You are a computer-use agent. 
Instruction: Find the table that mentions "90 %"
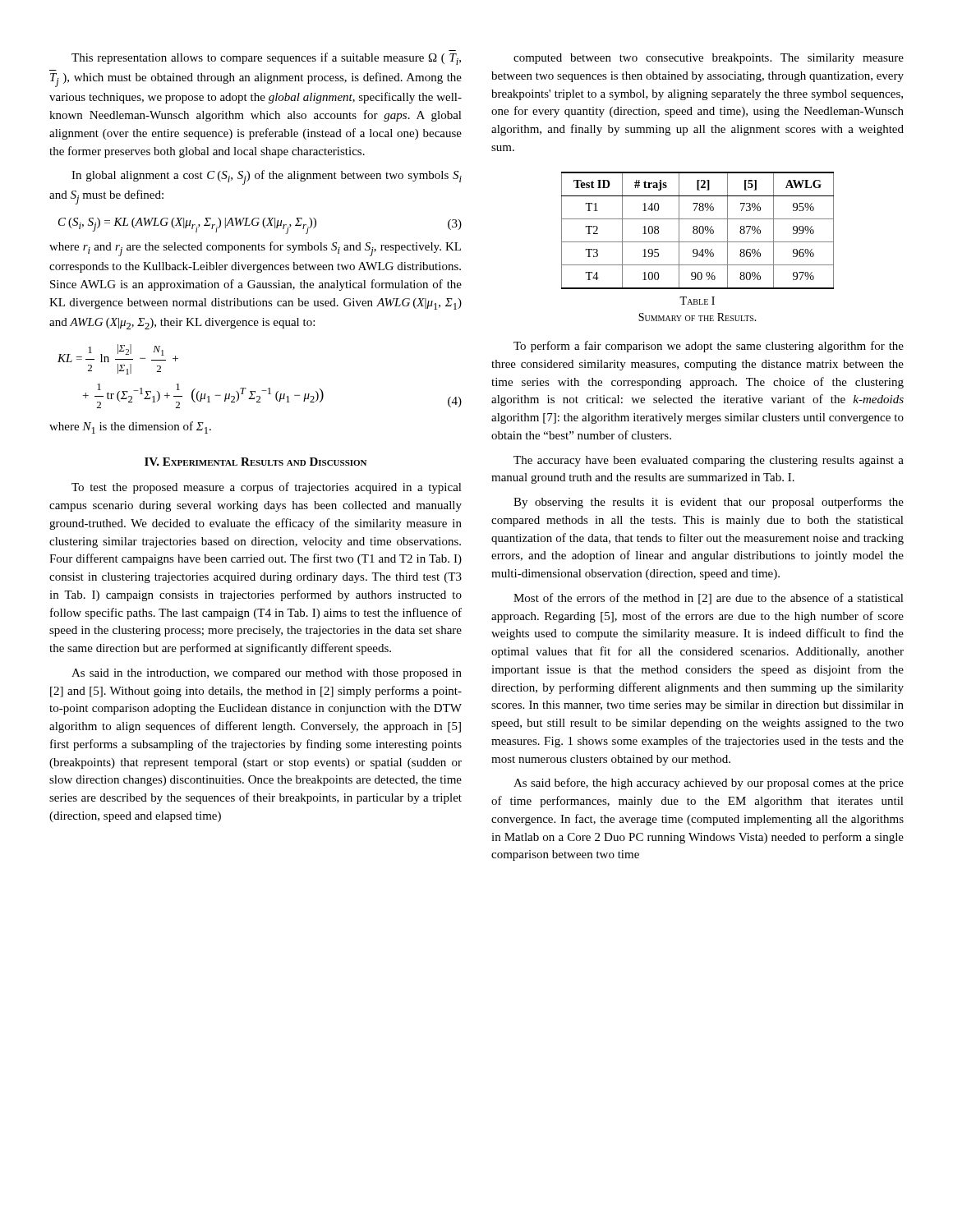point(698,230)
